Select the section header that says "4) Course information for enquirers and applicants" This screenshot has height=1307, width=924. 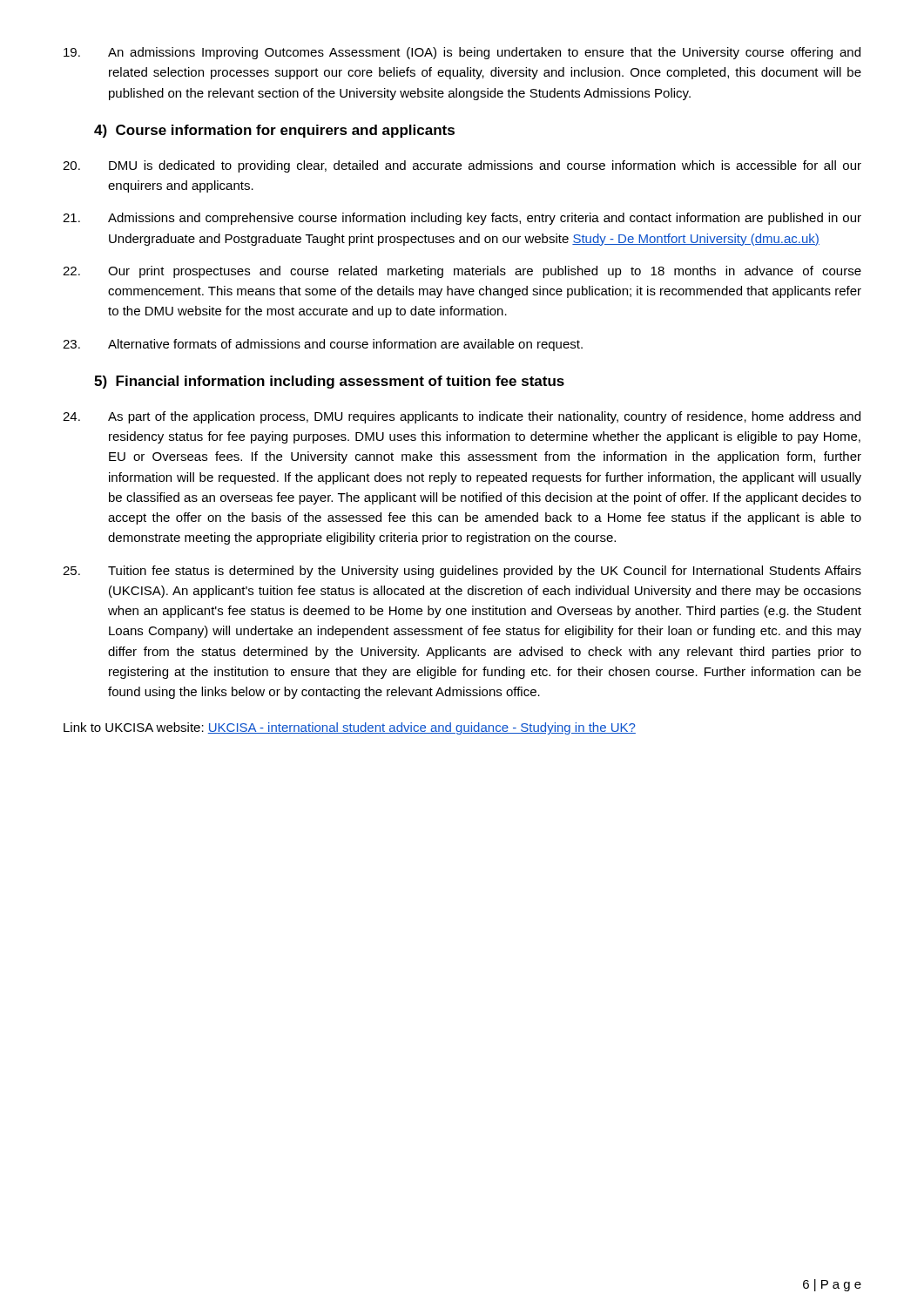[275, 130]
